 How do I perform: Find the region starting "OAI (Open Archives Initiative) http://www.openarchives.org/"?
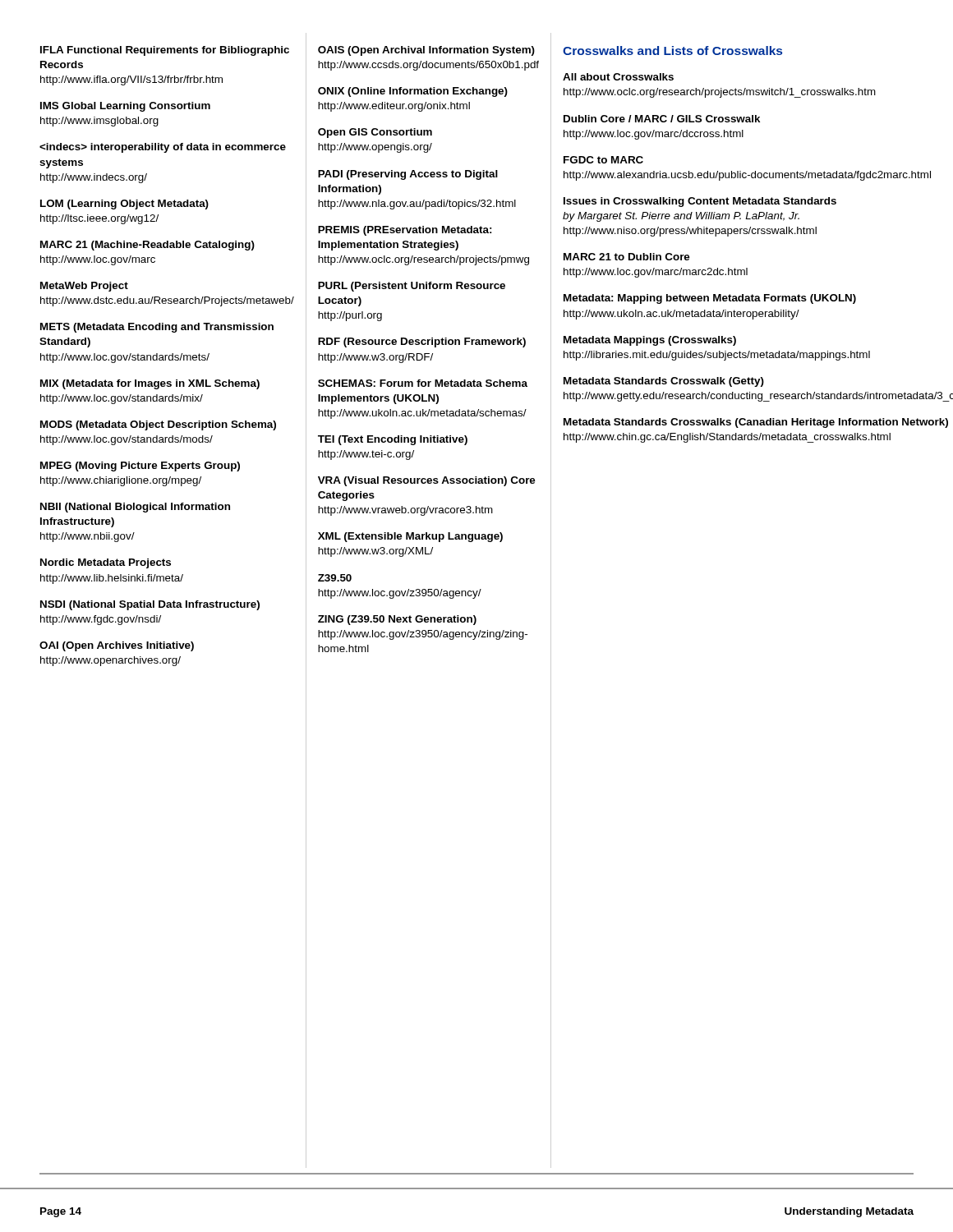tap(117, 652)
